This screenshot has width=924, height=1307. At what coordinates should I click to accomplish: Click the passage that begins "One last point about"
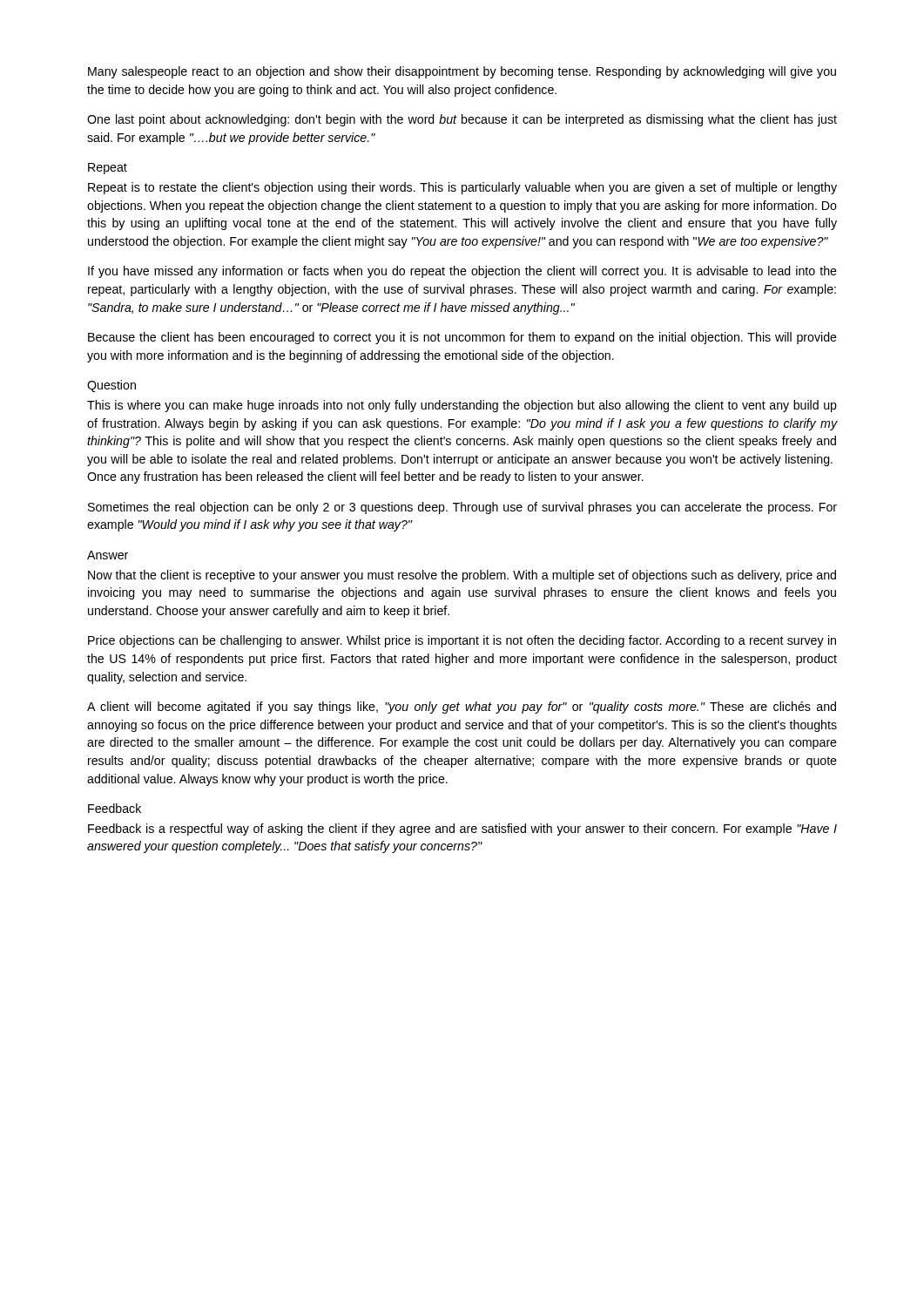(462, 128)
